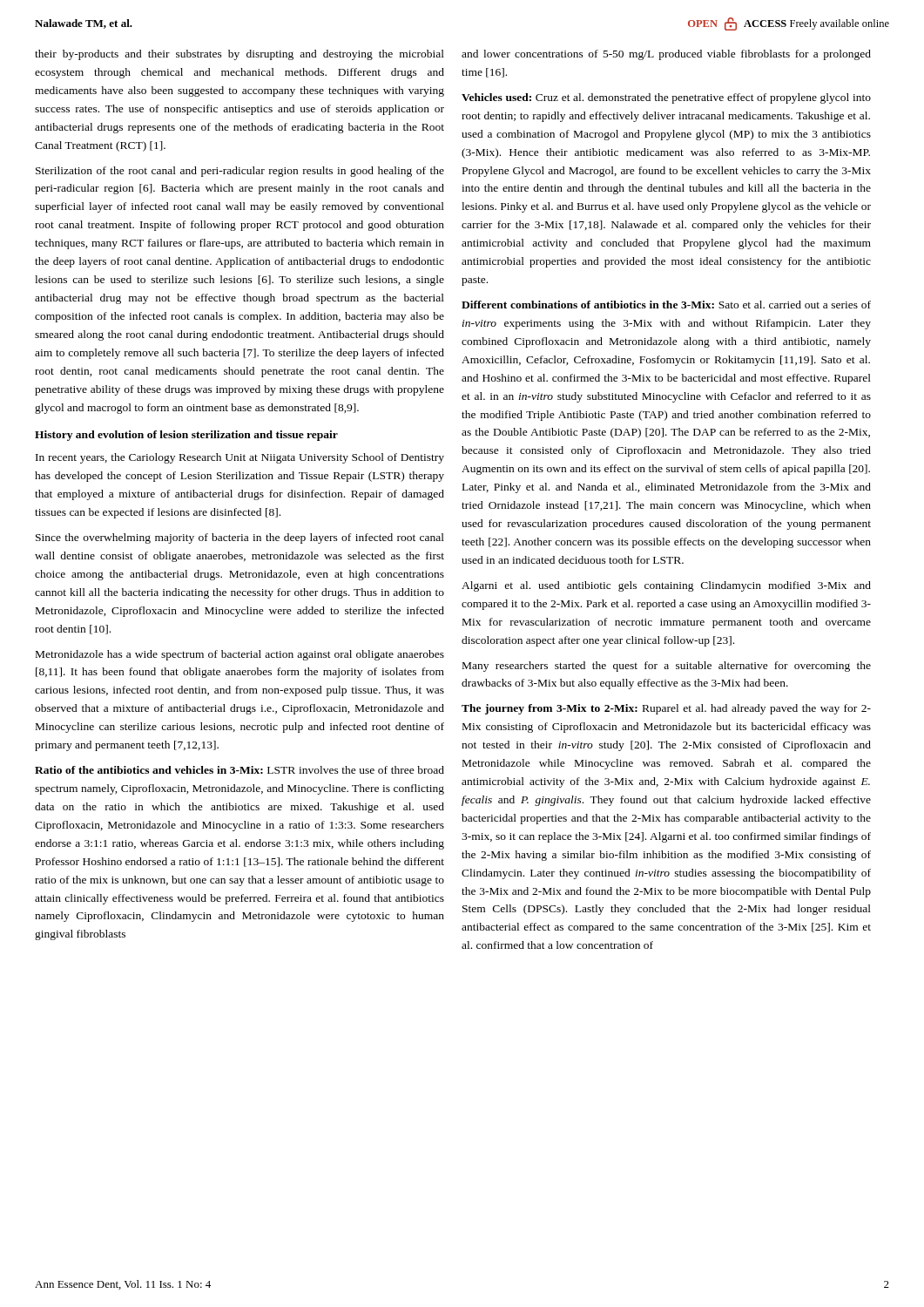924x1307 pixels.
Task: Locate the block of text that opens with "The journey from 3-Mix"
Action: [666, 828]
